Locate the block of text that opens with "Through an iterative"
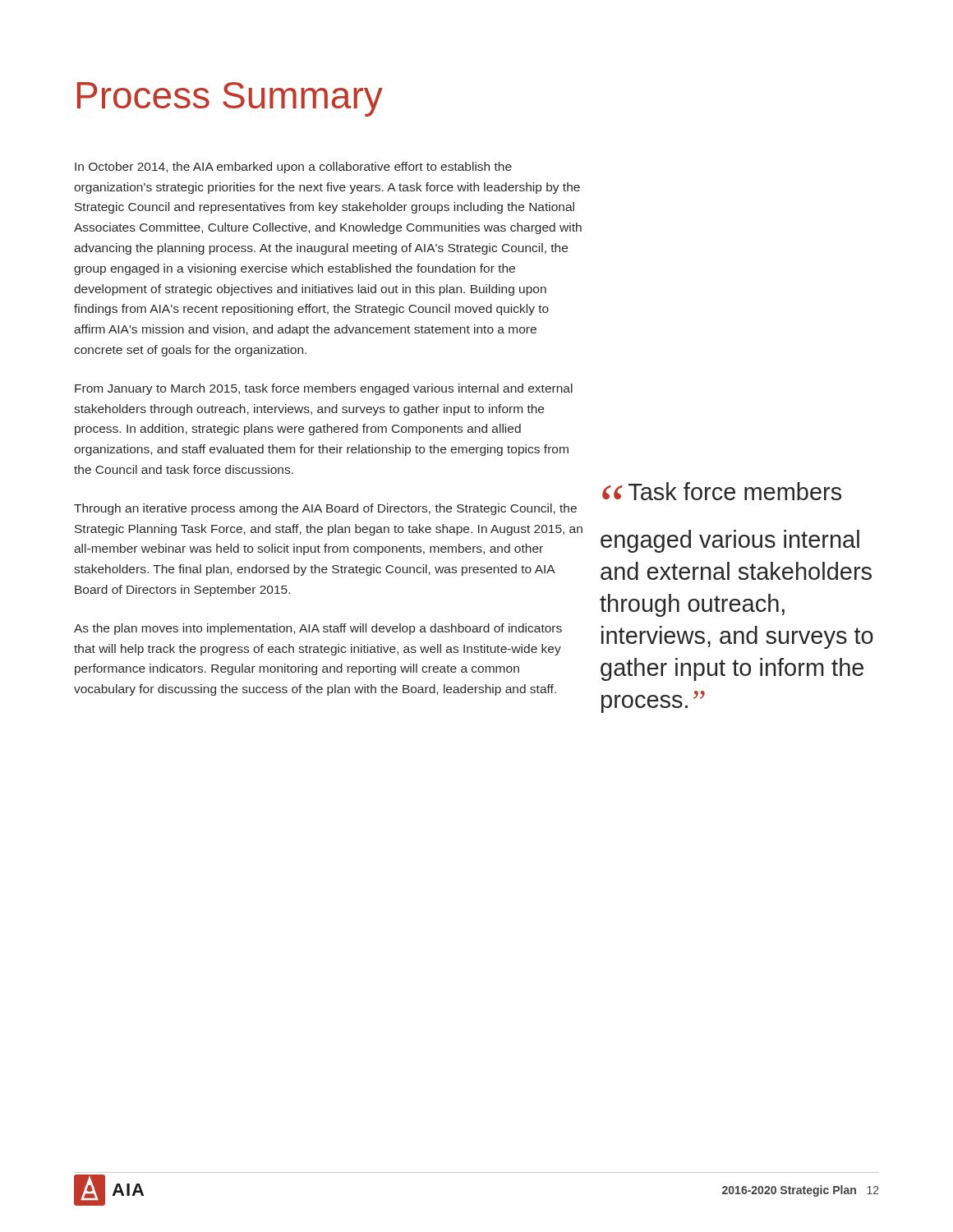Screen dimensions: 1232x953 329,549
